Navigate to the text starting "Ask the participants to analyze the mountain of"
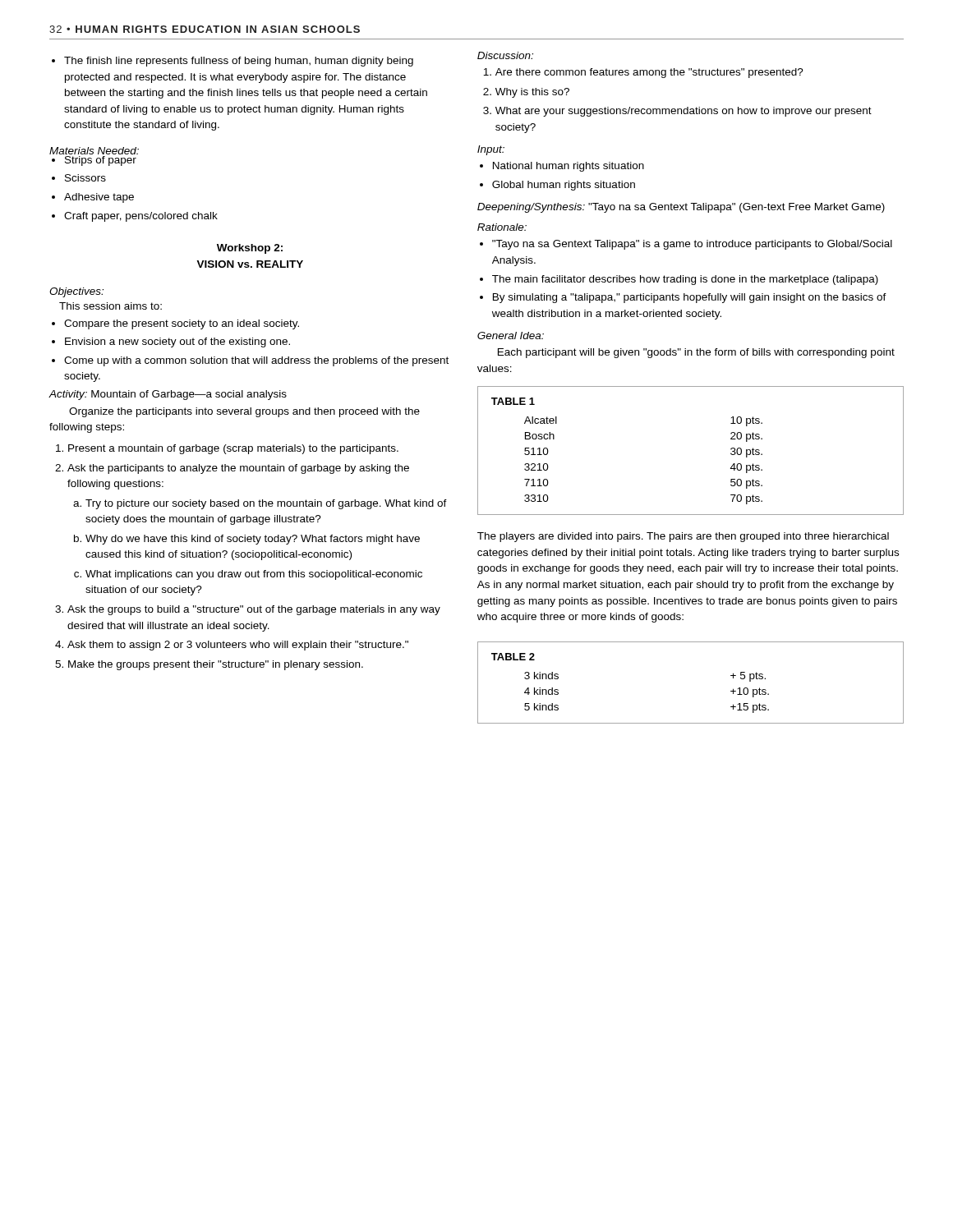Image resolution: width=953 pixels, height=1232 pixels. pyautogui.click(x=259, y=530)
